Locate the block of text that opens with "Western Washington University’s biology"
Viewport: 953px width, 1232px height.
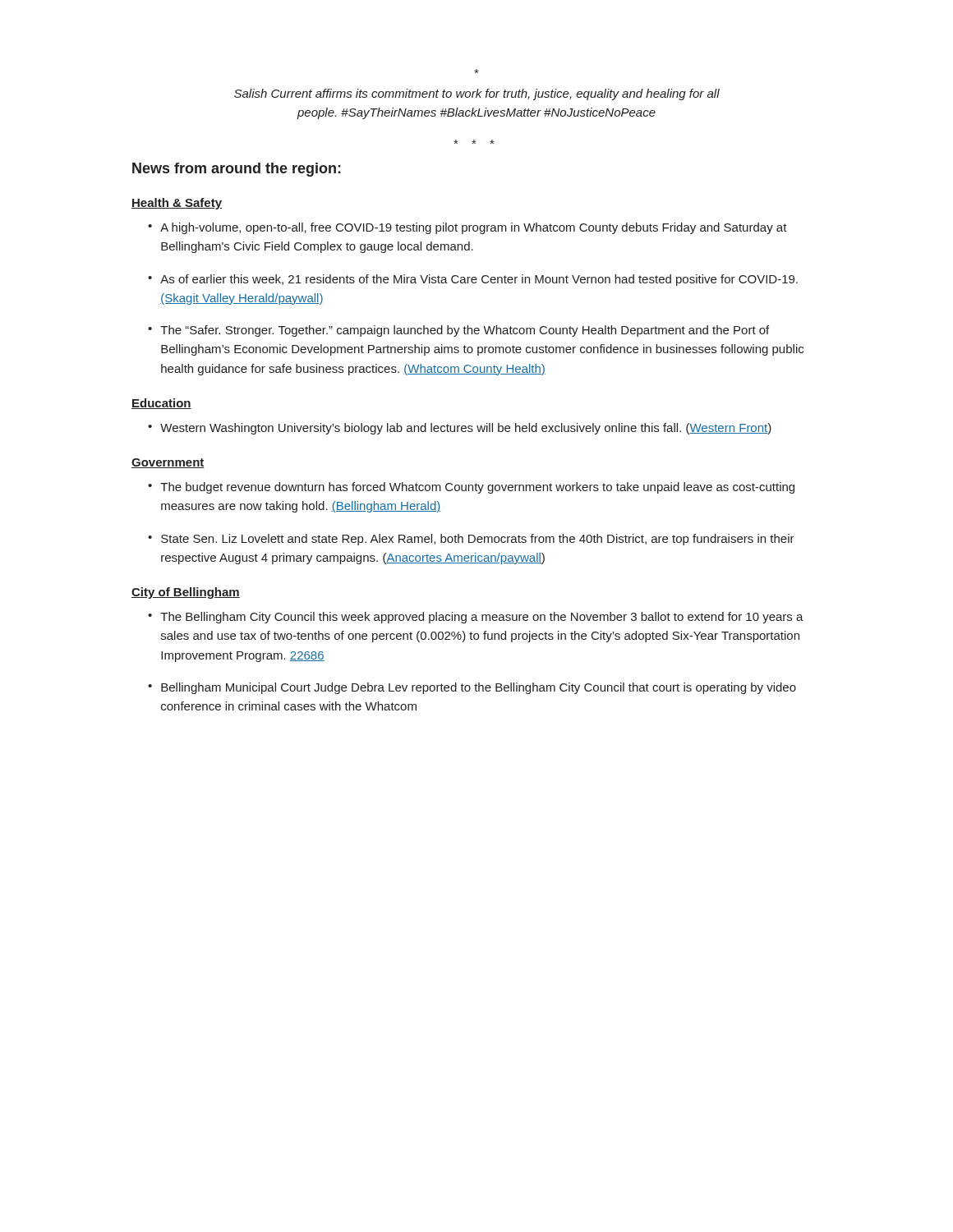pyautogui.click(x=466, y=427)
